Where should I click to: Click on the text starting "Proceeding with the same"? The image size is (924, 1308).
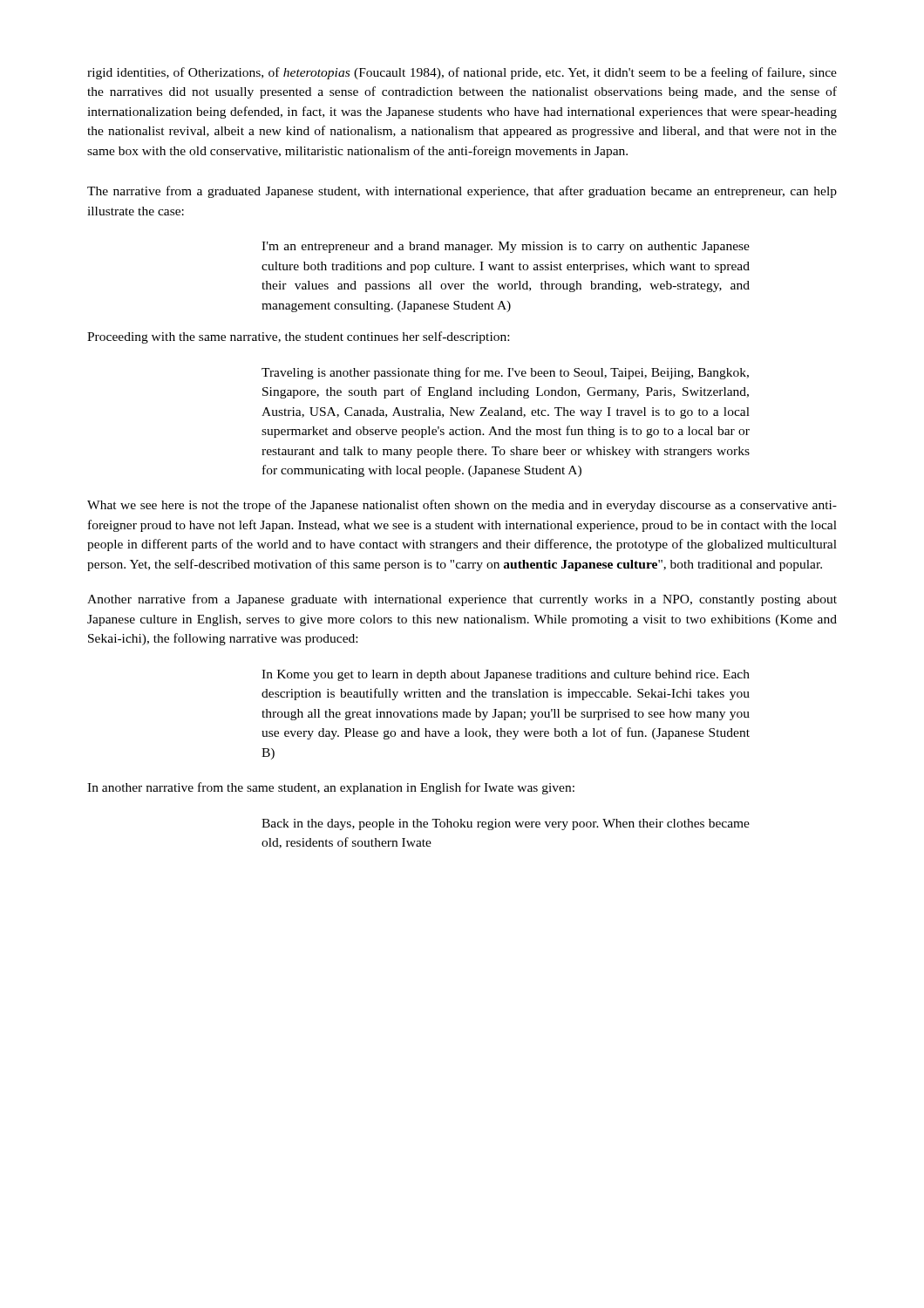299,336
